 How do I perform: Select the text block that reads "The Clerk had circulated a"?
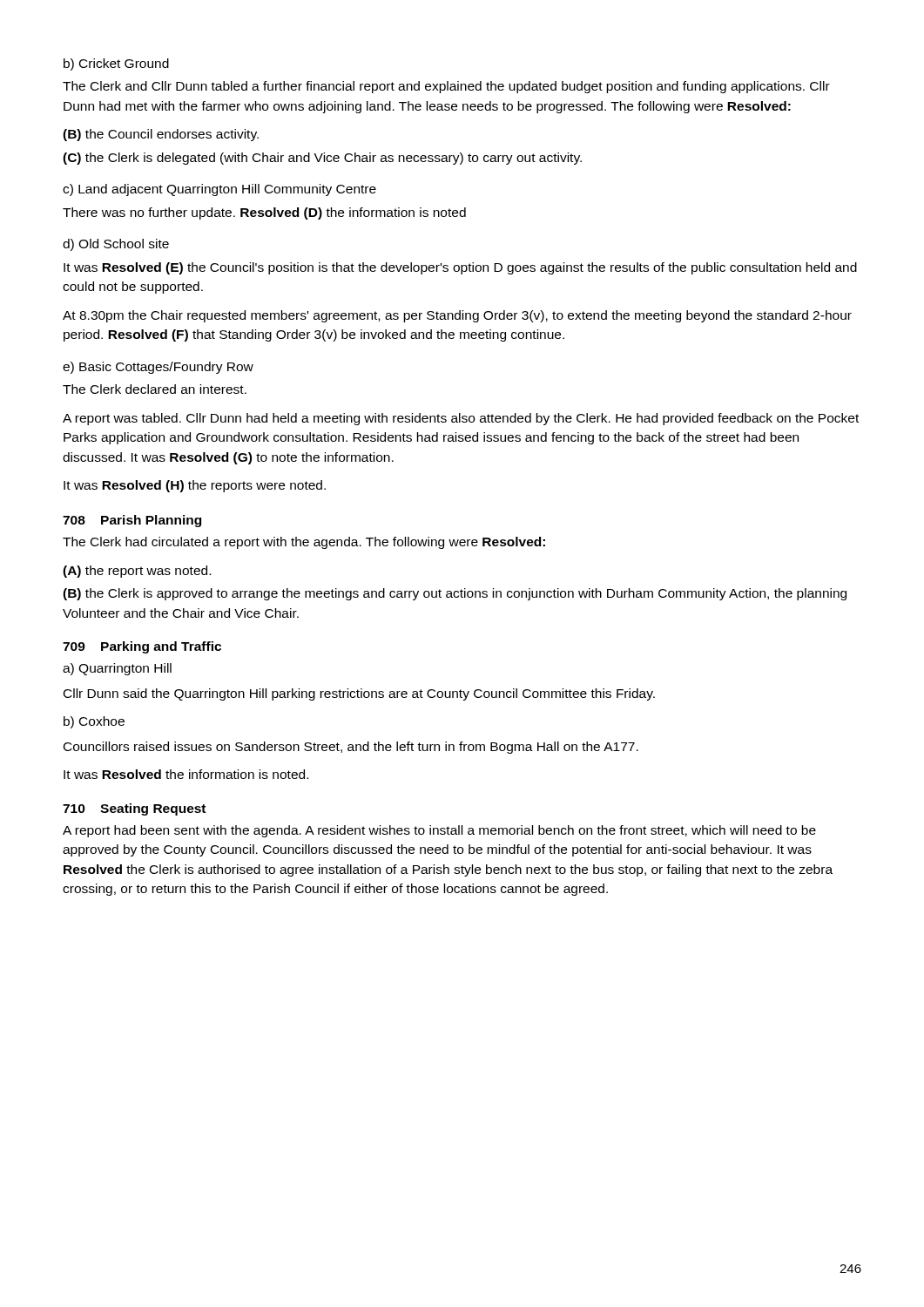462,543
